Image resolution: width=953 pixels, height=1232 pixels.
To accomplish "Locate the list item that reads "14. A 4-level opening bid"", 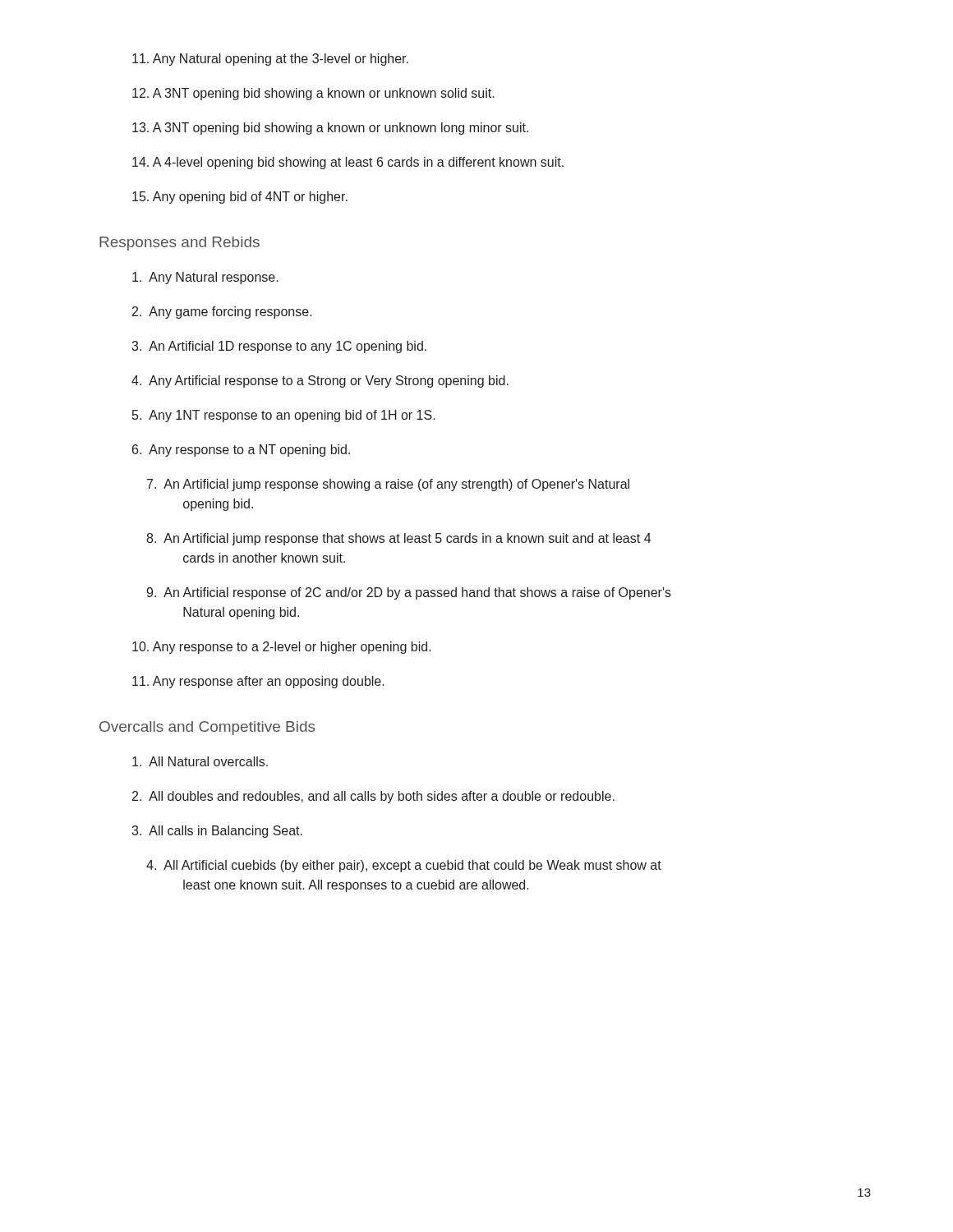I will click(348, 162).
